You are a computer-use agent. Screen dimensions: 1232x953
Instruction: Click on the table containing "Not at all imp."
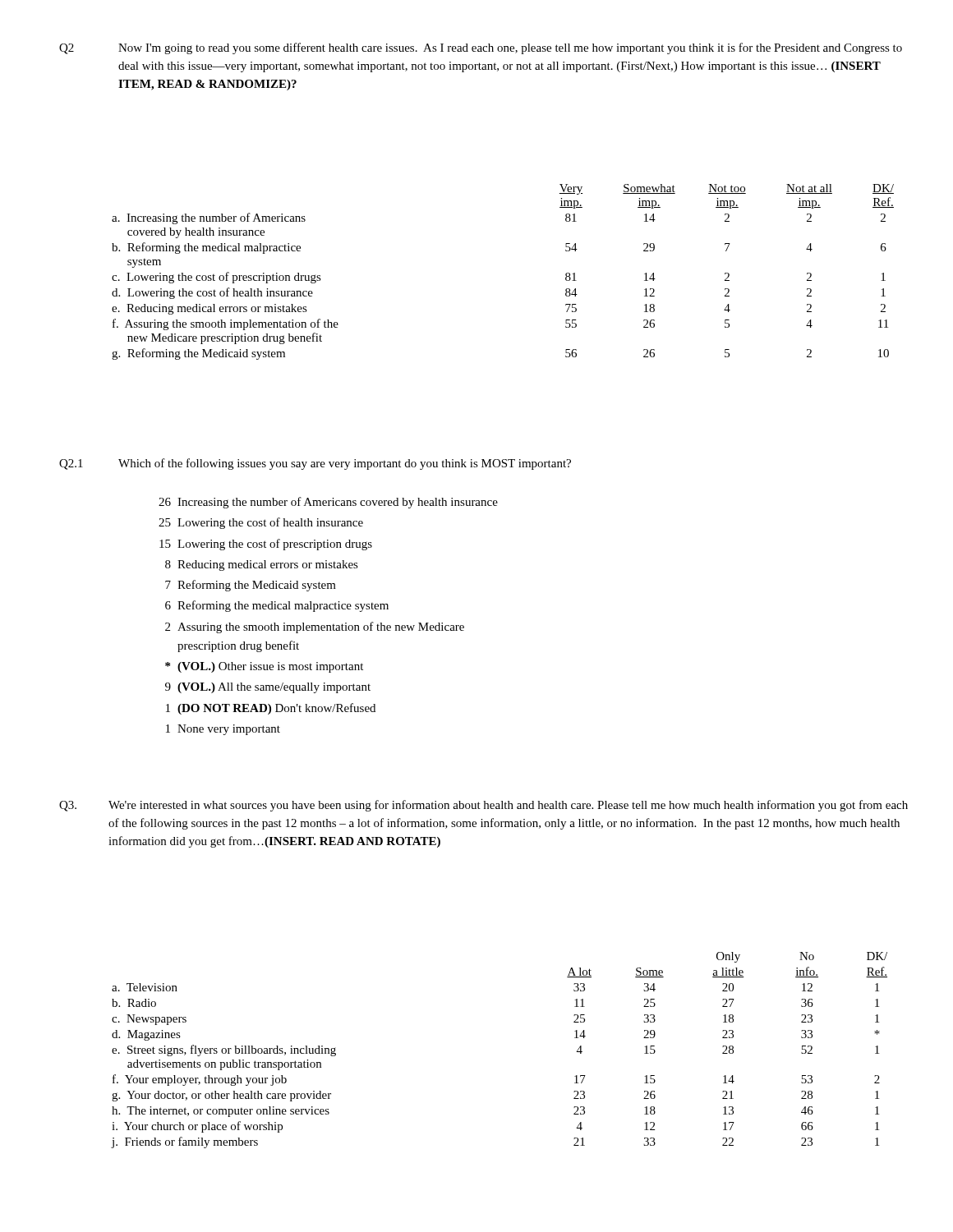(509, 271)
